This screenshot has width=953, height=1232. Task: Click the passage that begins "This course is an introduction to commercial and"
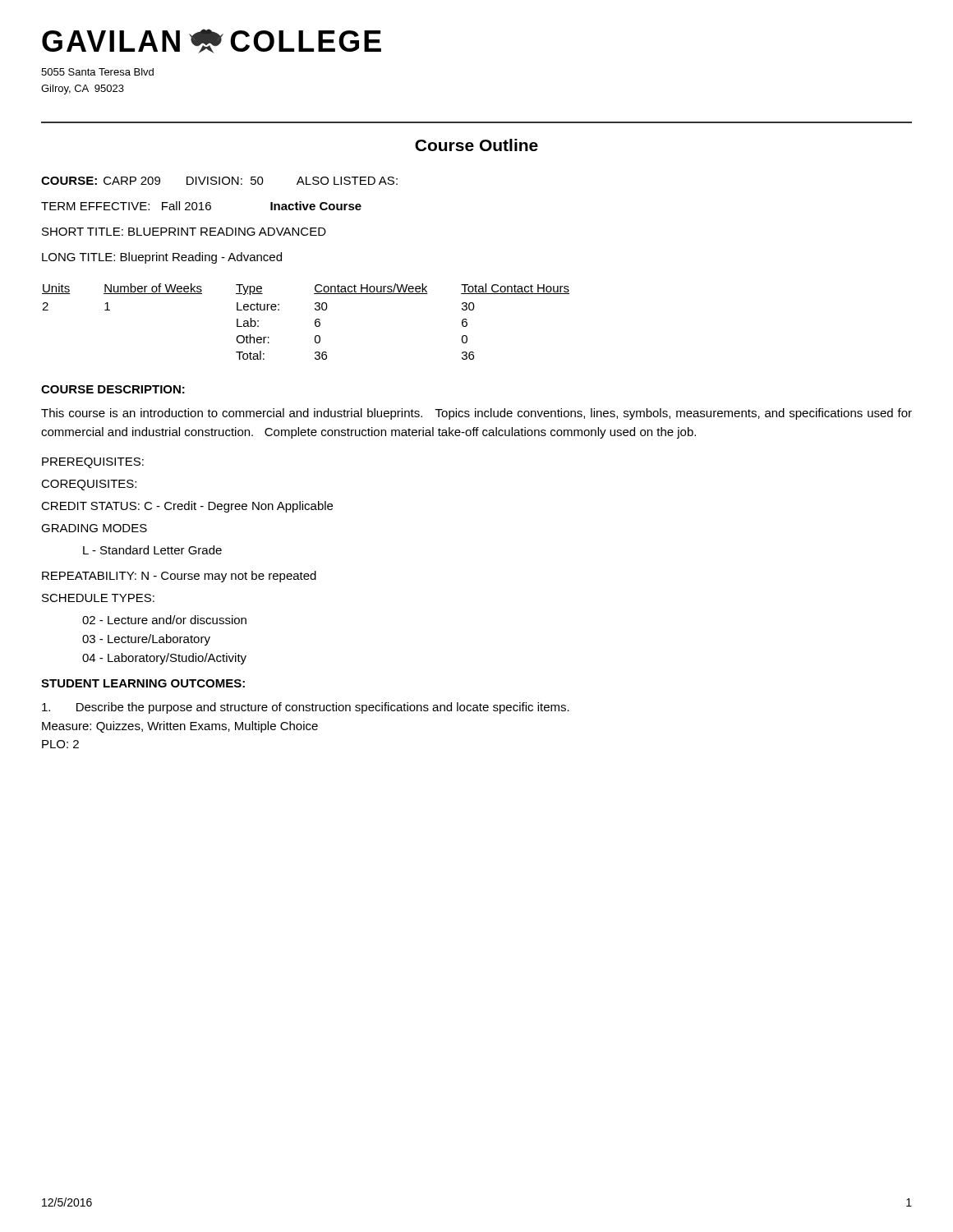(x=476, y=422)
